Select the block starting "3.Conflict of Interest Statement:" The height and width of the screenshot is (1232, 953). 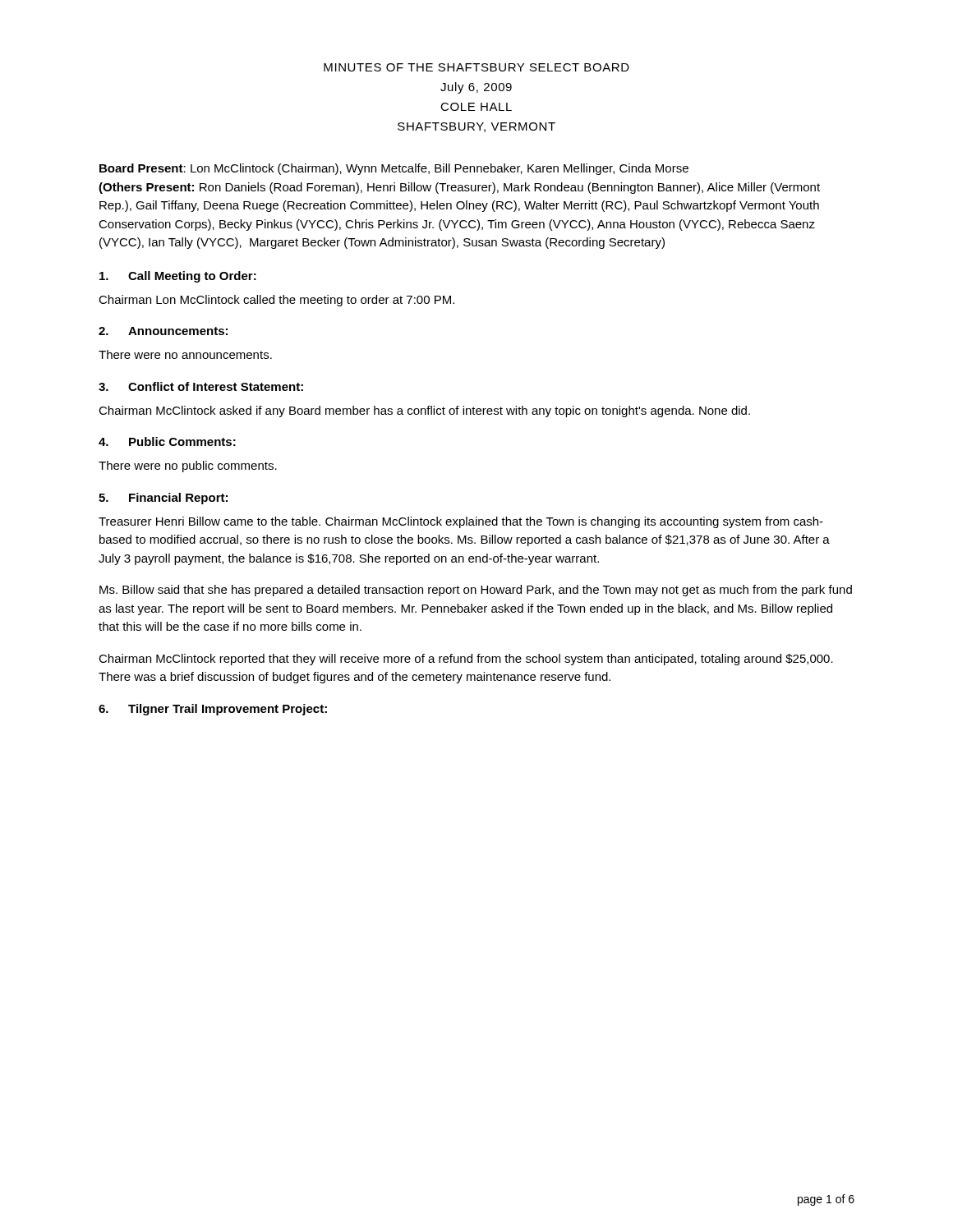(x=201, y=386)
